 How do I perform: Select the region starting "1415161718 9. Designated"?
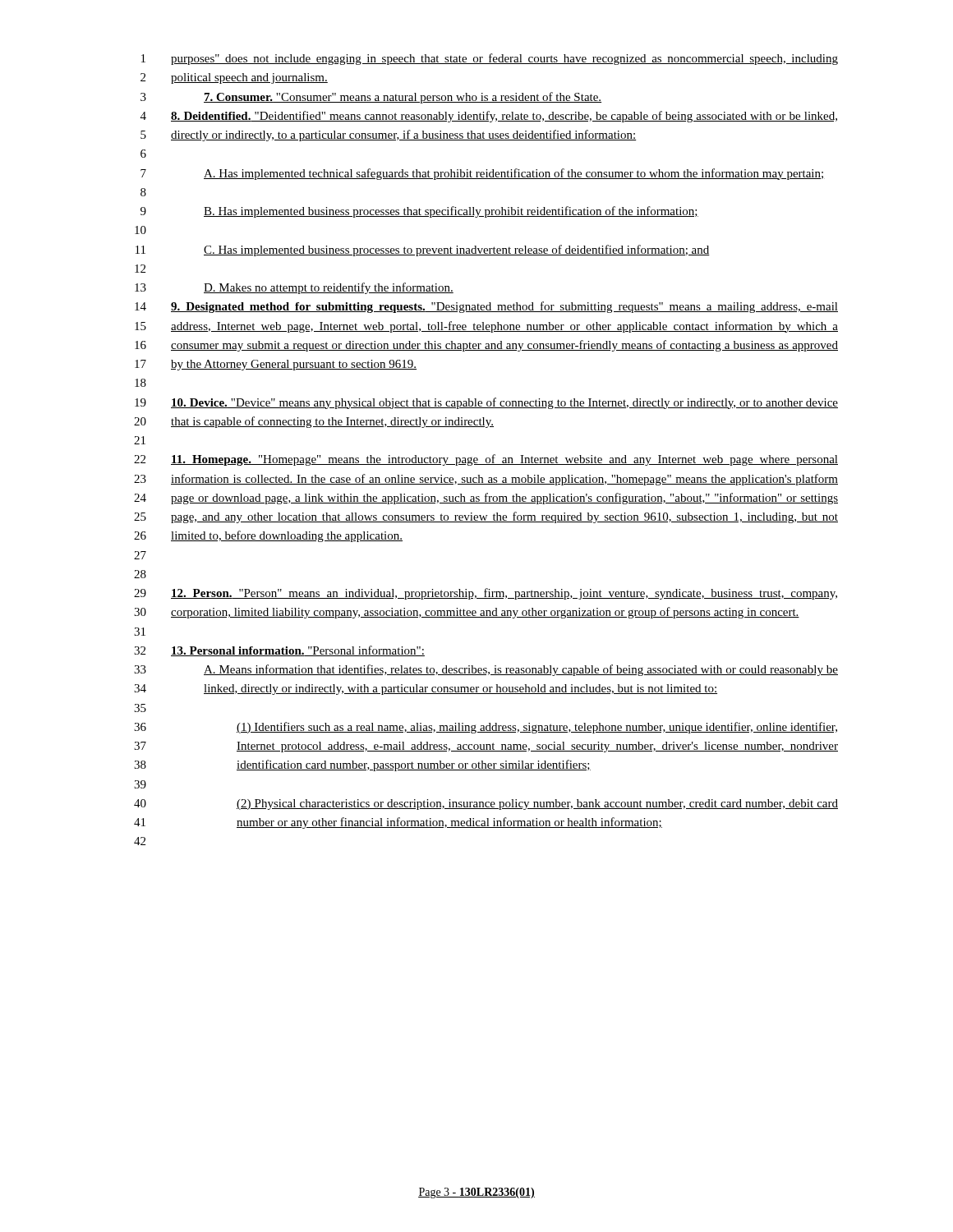(476, 345)
